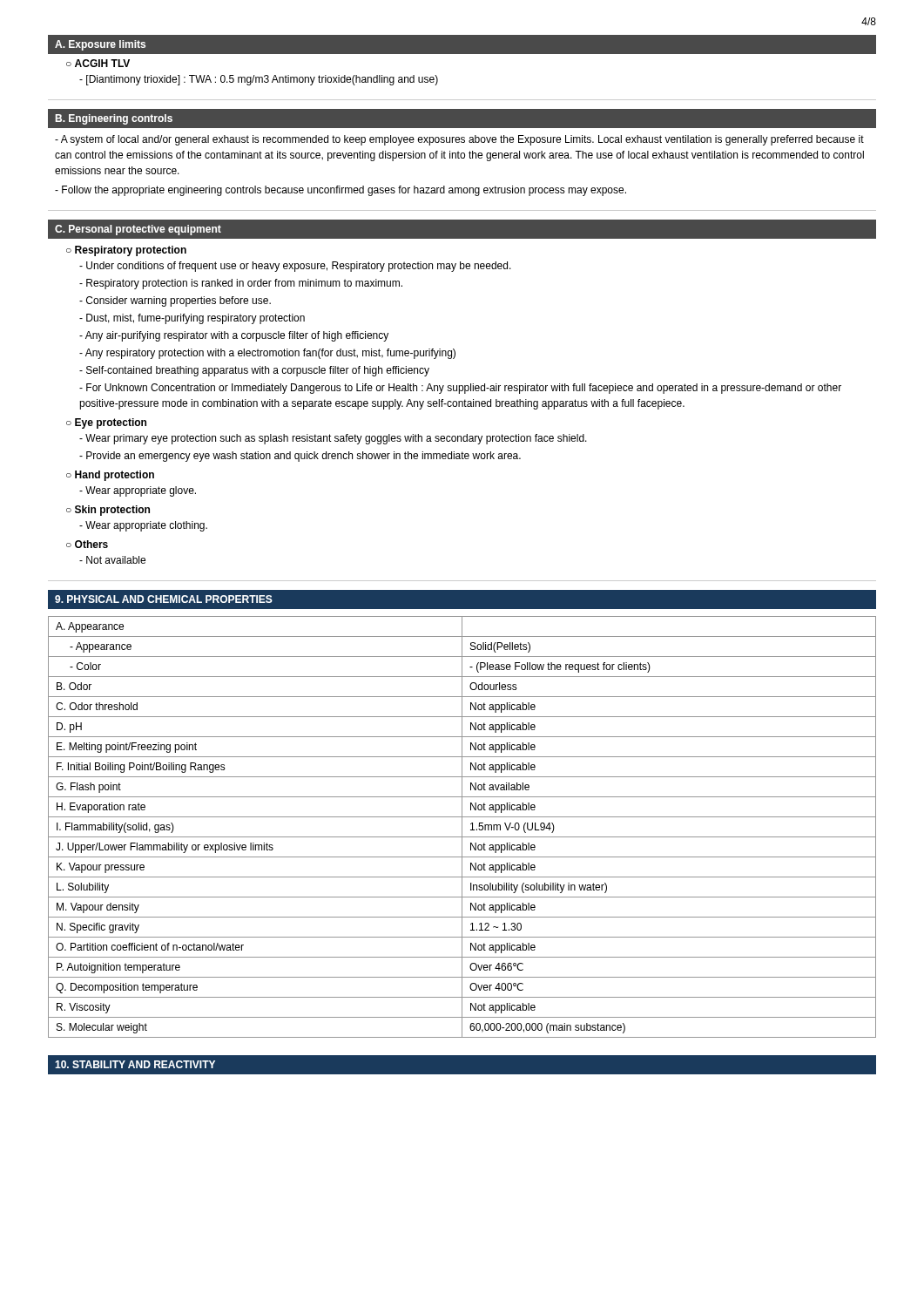924x1307 pixels.
Task: Select the passage starting "Dust, mist, fume-purifying respiratory"
Action: tap(192, 318)
